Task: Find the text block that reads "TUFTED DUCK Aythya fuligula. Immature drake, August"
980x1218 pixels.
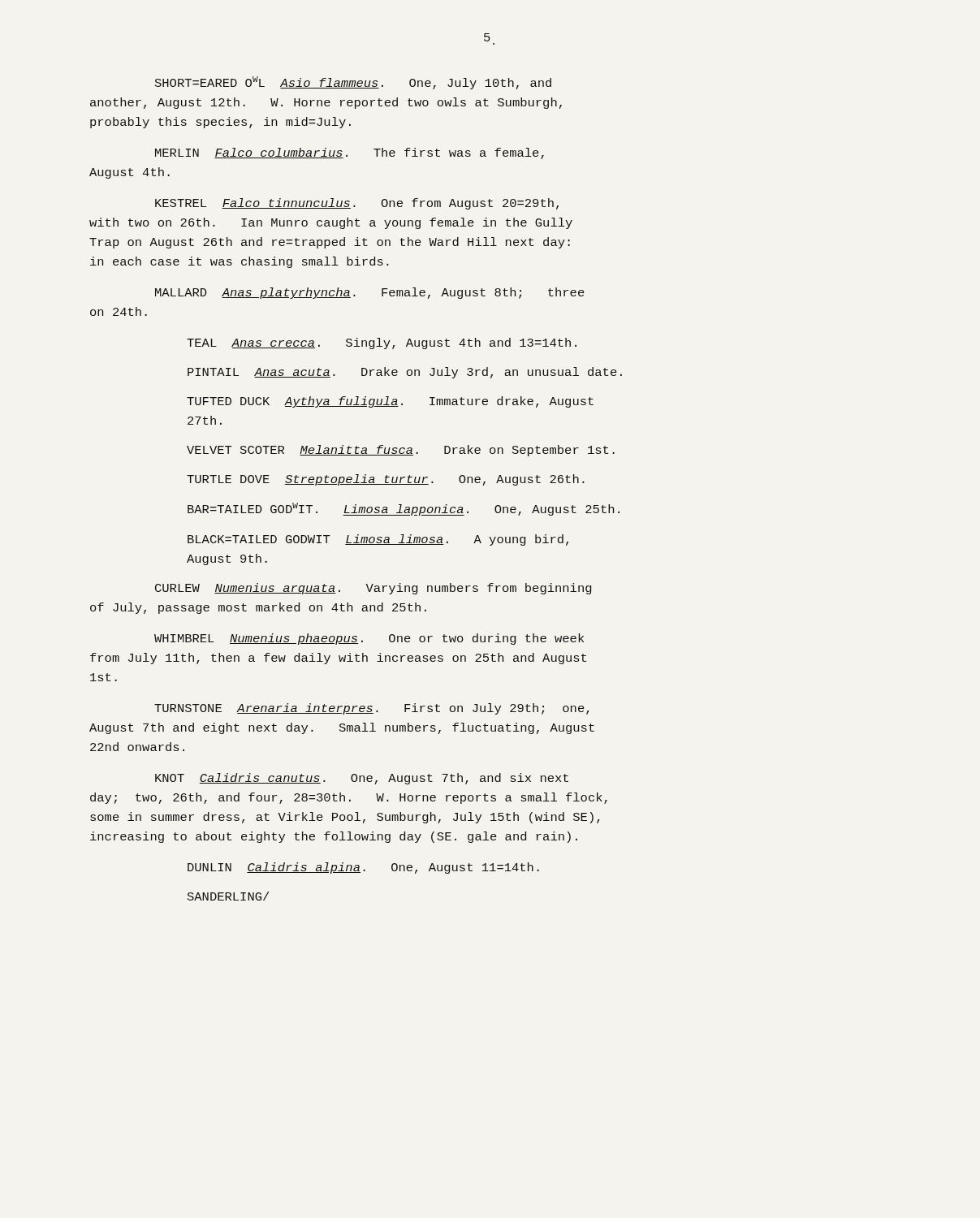Action: (391, 412)
